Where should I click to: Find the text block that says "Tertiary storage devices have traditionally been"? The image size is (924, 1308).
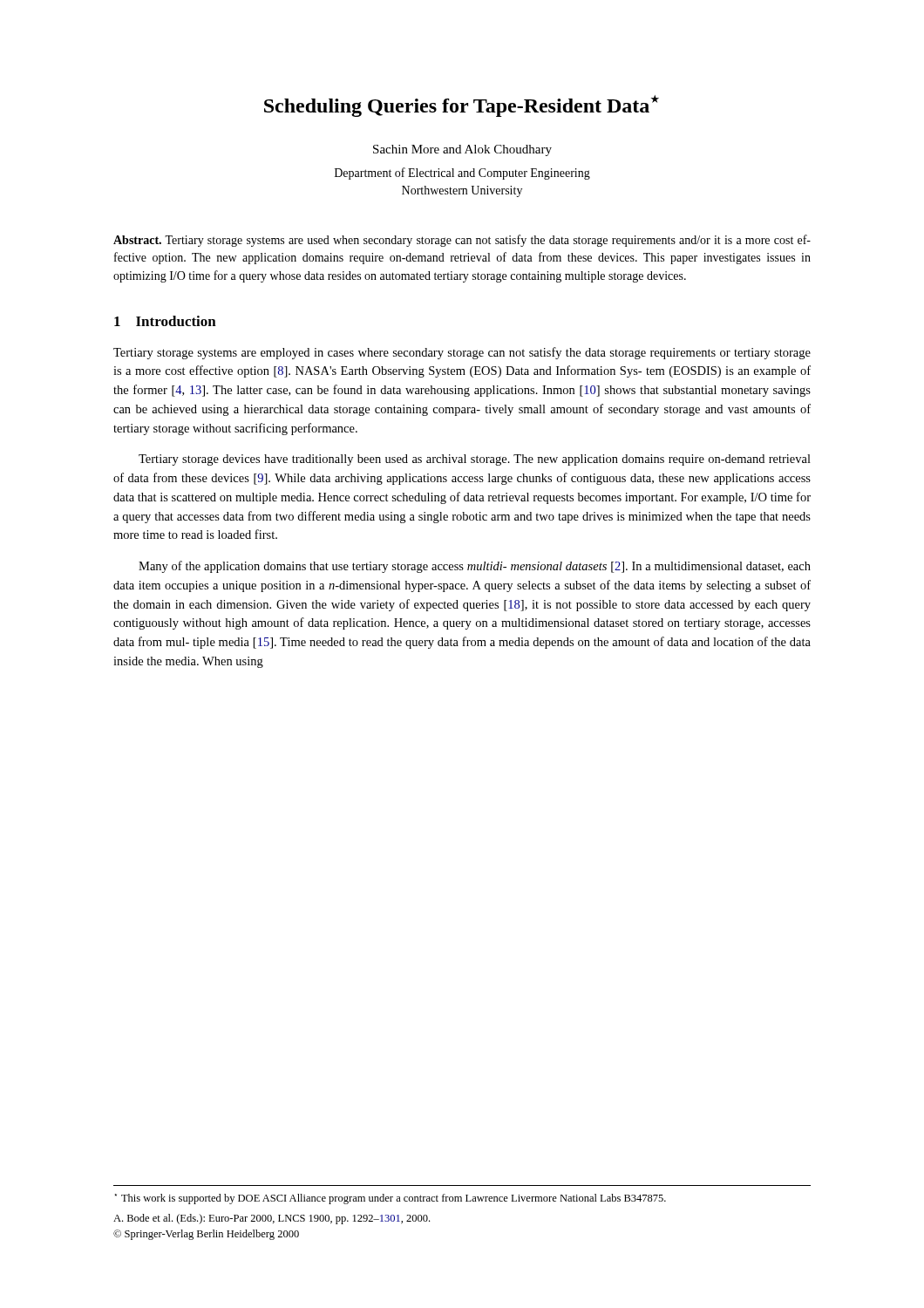coord(462,497)
